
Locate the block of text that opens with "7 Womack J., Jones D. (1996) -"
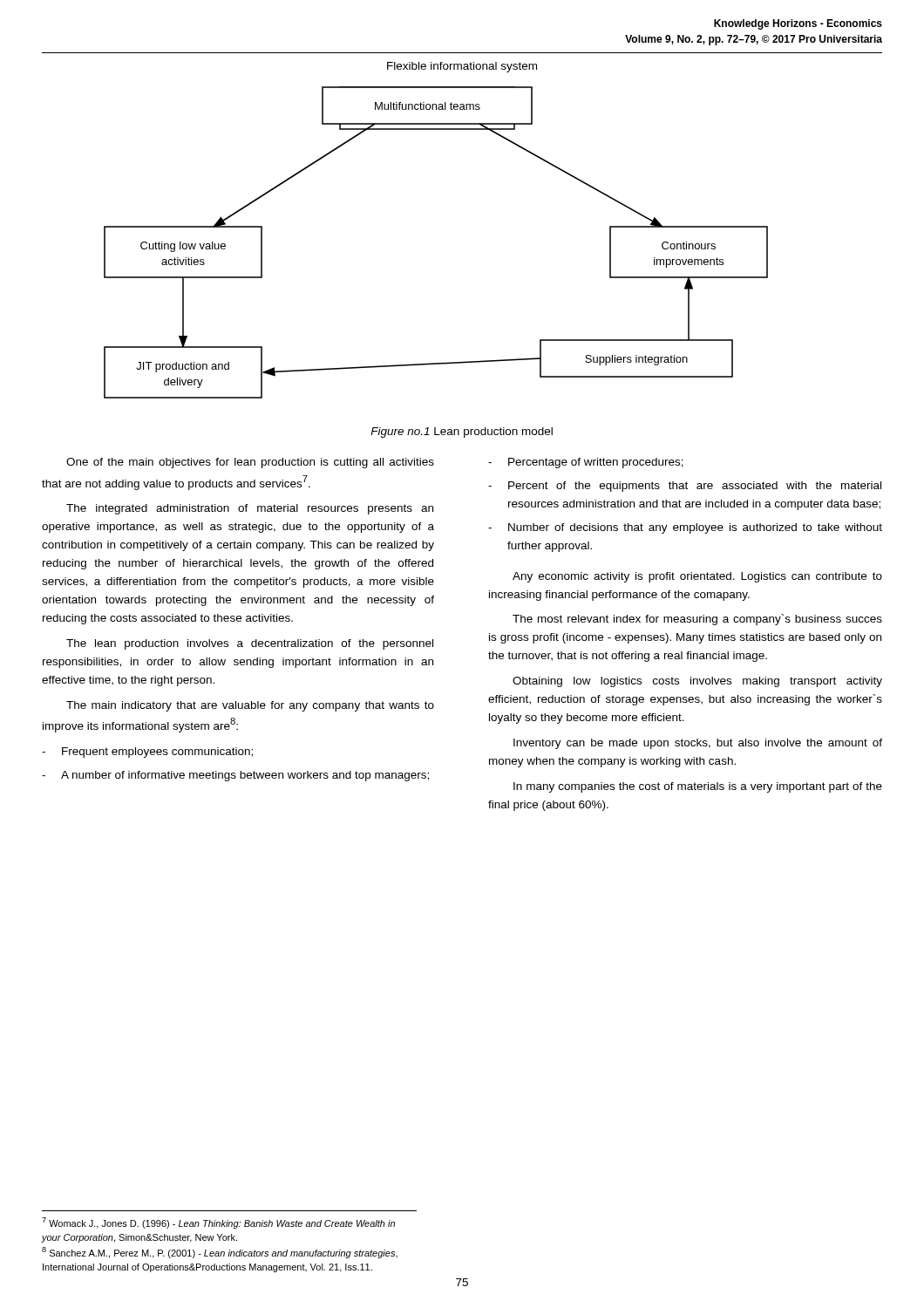pos(220,1244)
